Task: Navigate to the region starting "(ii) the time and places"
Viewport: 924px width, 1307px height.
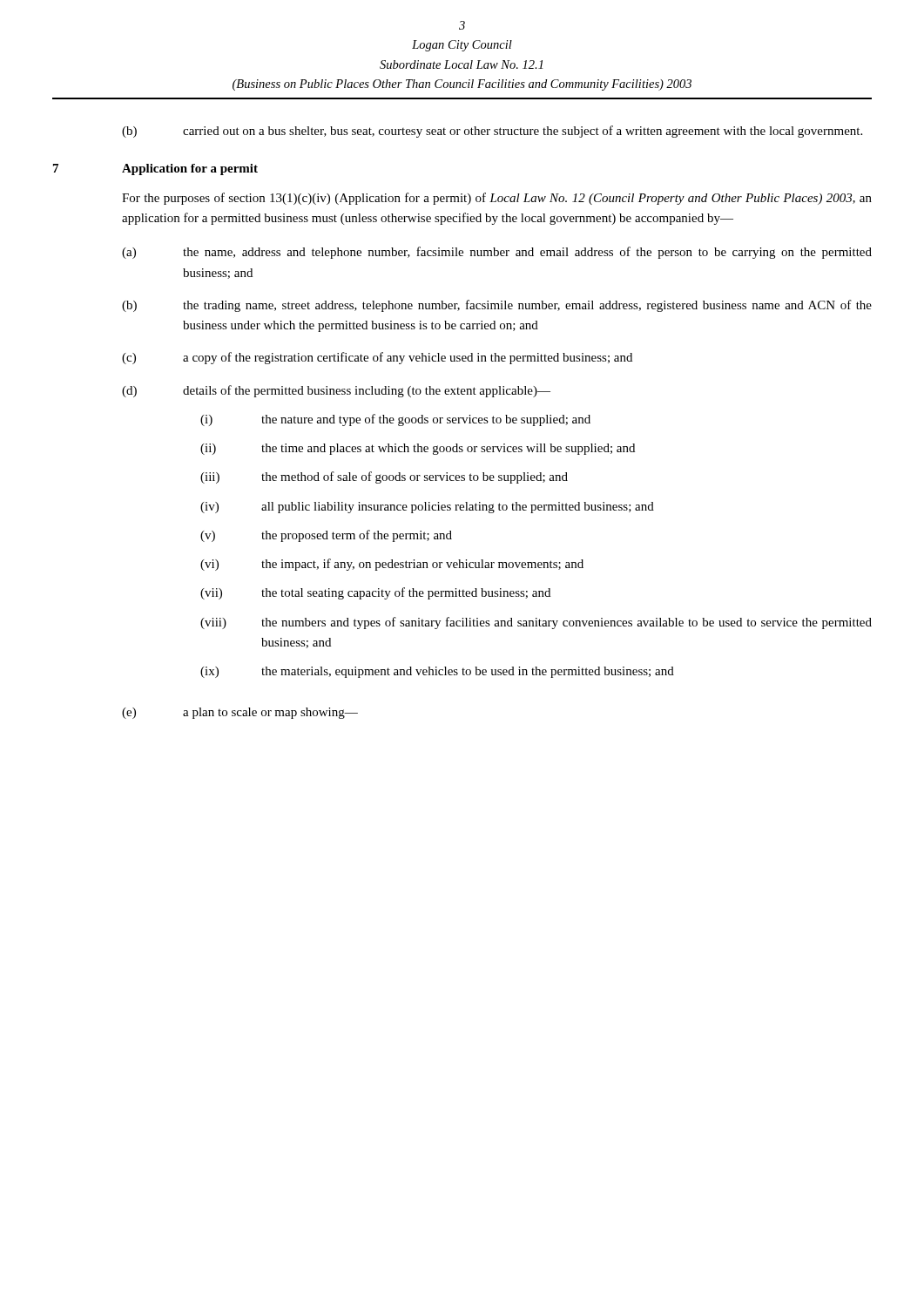Action: coord(536,448)
